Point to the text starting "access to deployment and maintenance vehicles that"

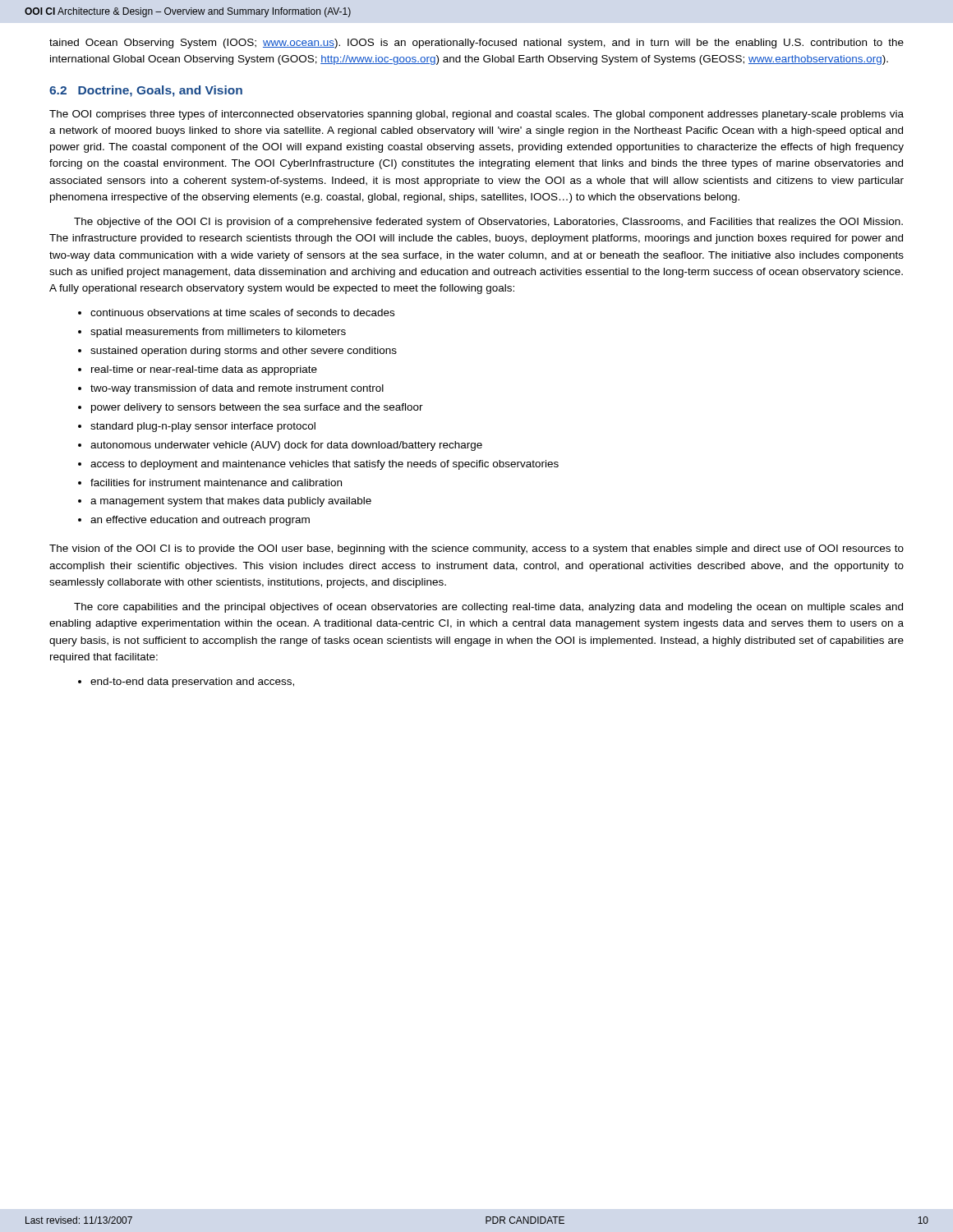[325, 463]
